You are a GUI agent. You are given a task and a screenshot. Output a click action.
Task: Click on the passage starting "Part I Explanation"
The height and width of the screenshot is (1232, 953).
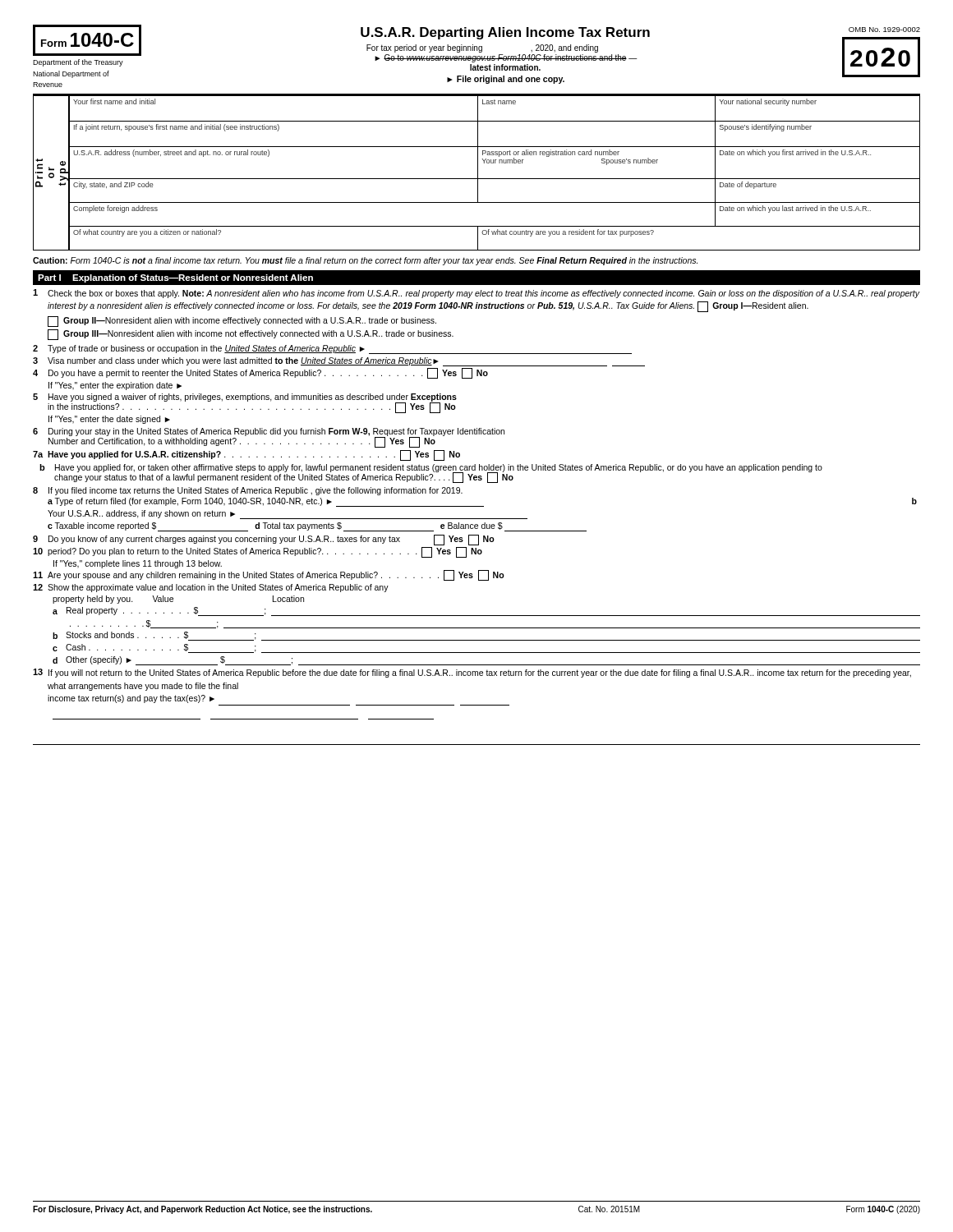pos(176,278)
